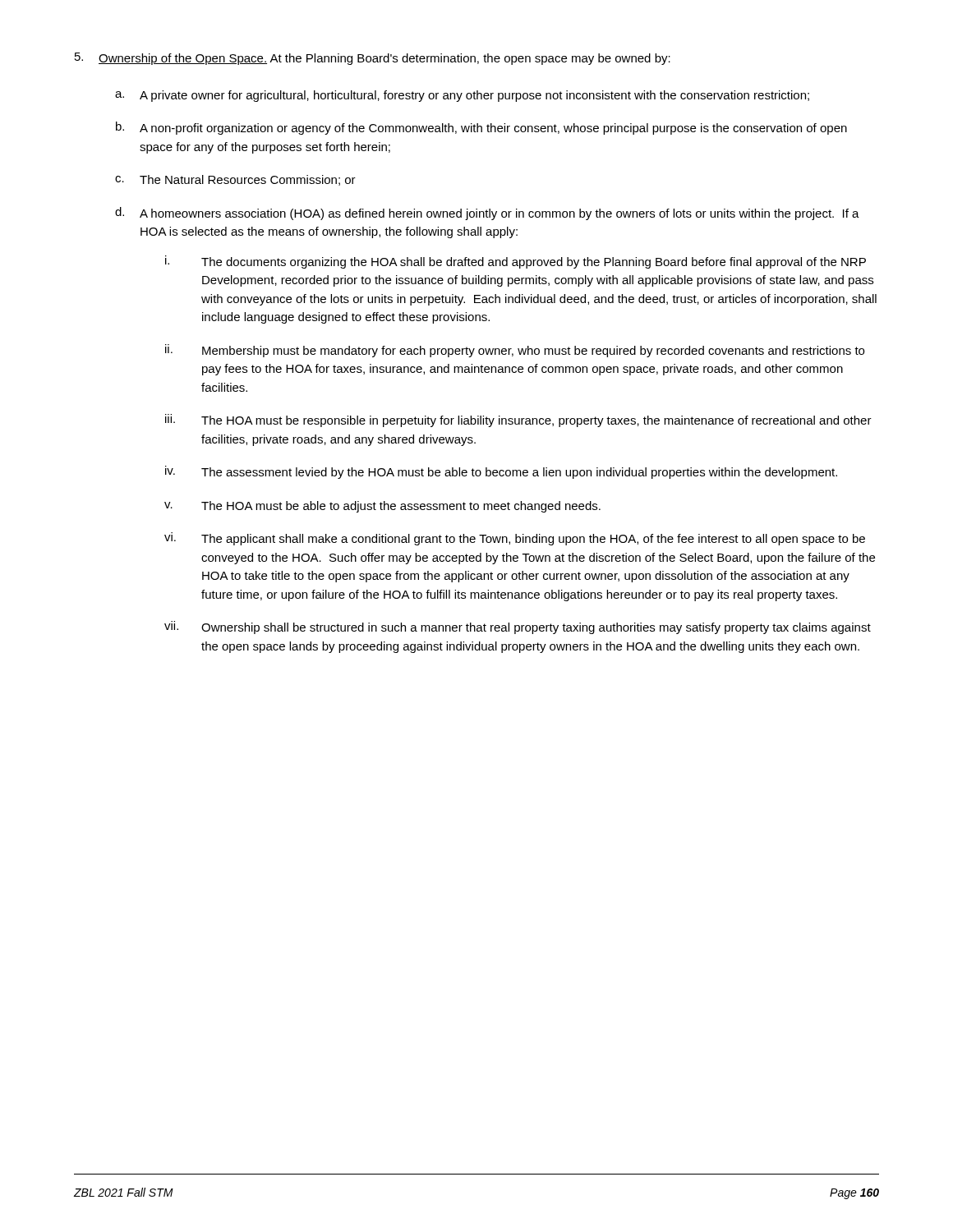Click the passage that begins "iii. The HOA must be"

pyautogui.click(x=522, y=430)
